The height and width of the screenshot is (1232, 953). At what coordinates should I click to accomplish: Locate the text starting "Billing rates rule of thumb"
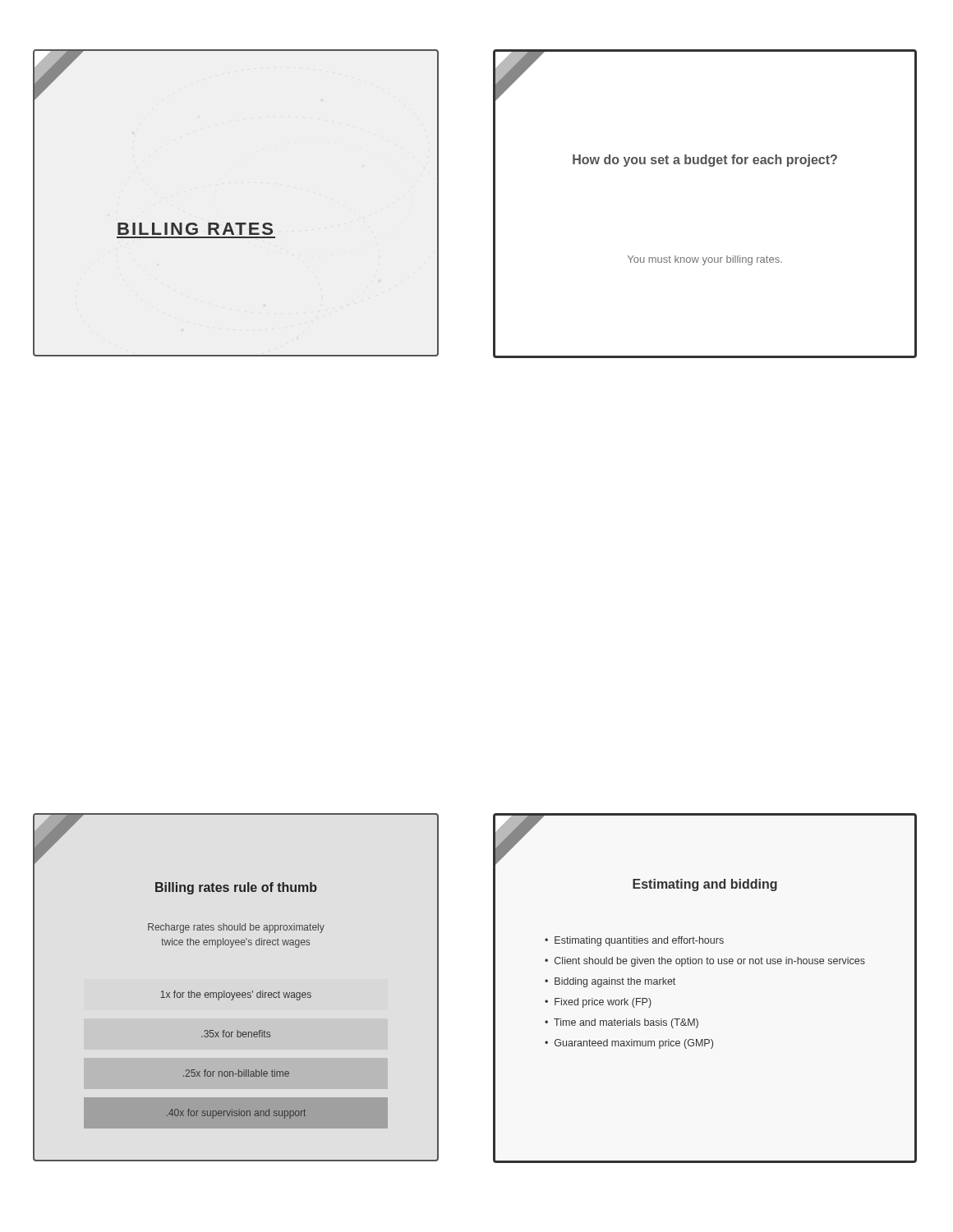[236, 887]
